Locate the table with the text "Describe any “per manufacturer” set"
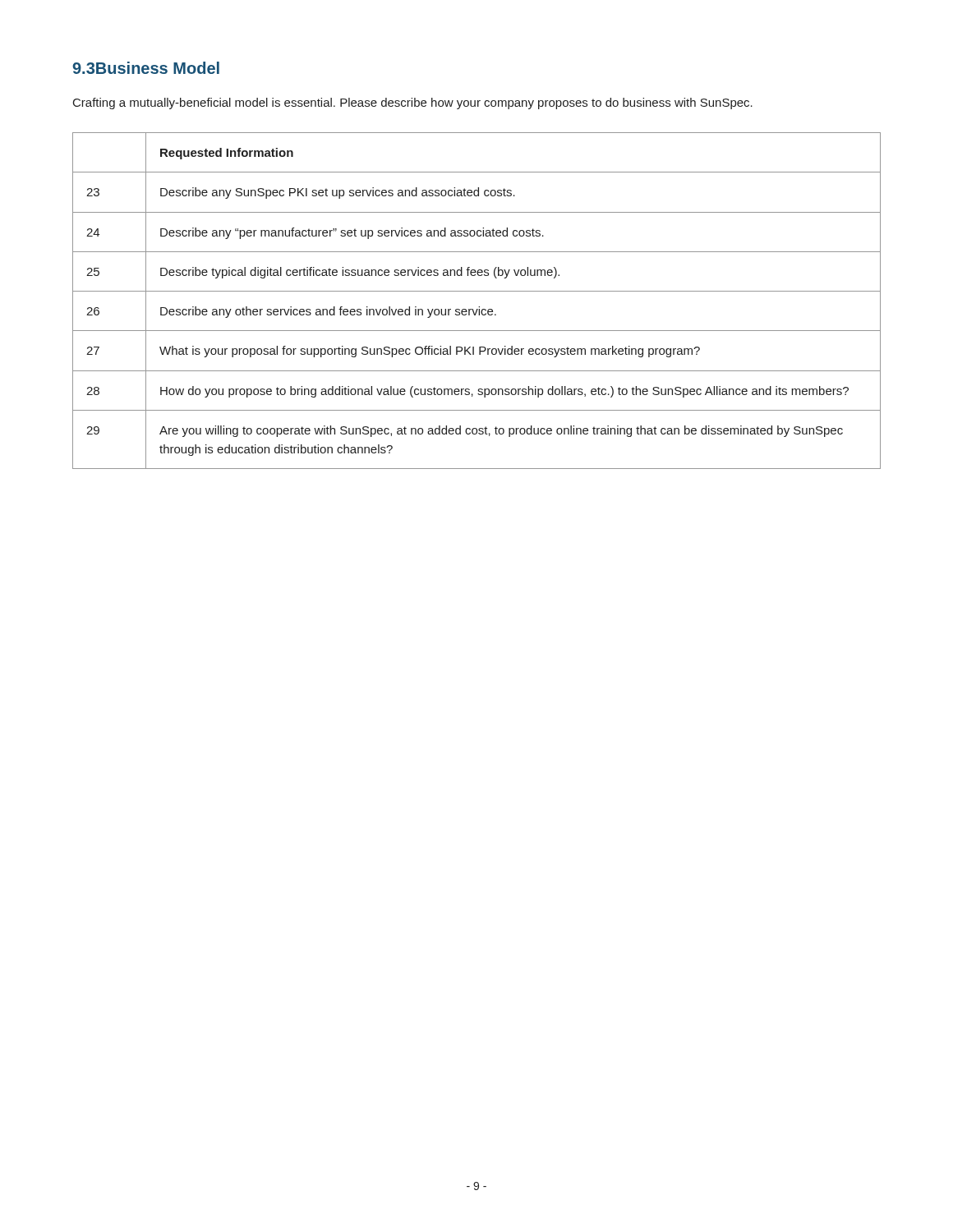953x1232 pixels. coord(476,301)
